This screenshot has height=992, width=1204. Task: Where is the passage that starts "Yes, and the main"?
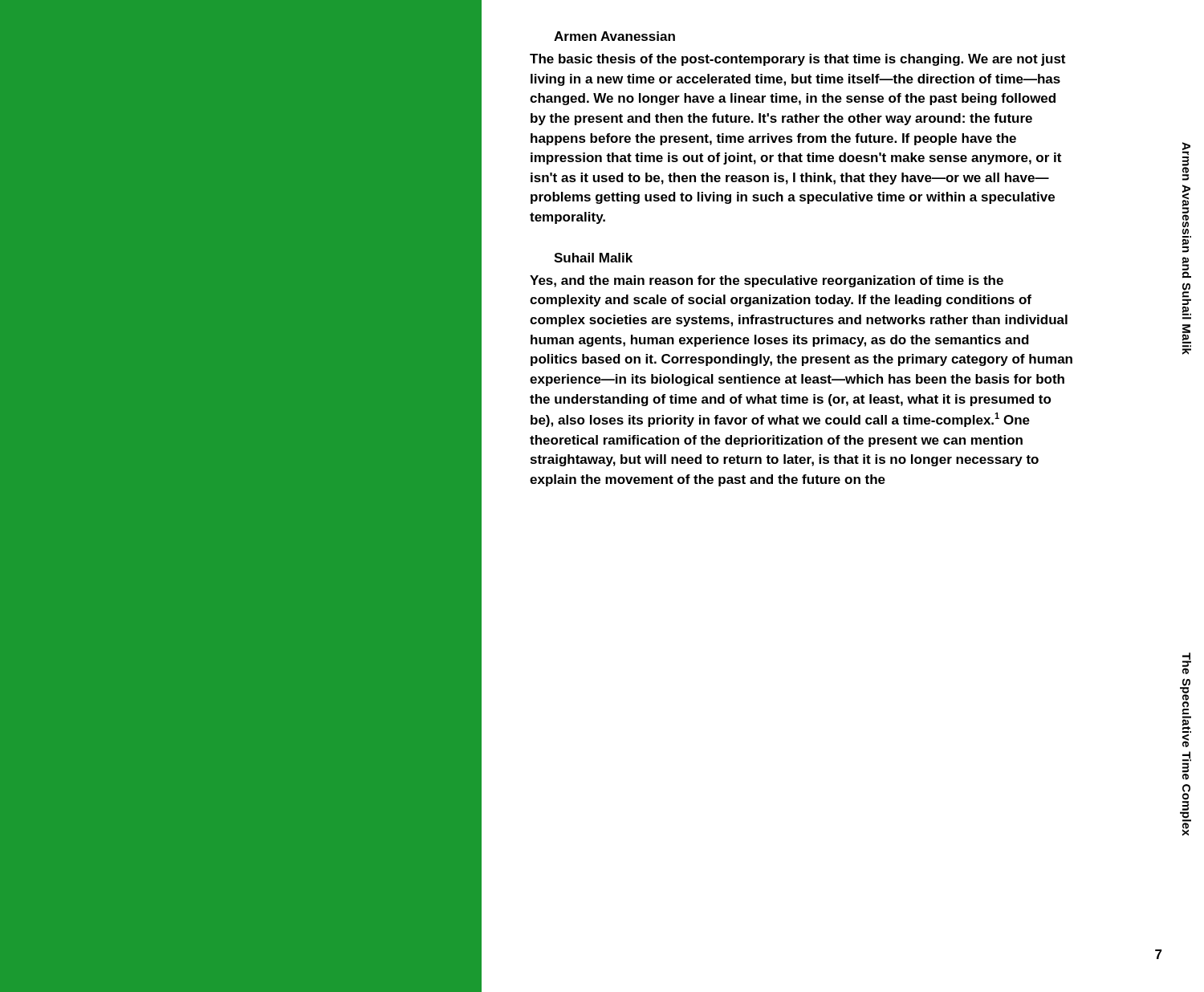801,380
